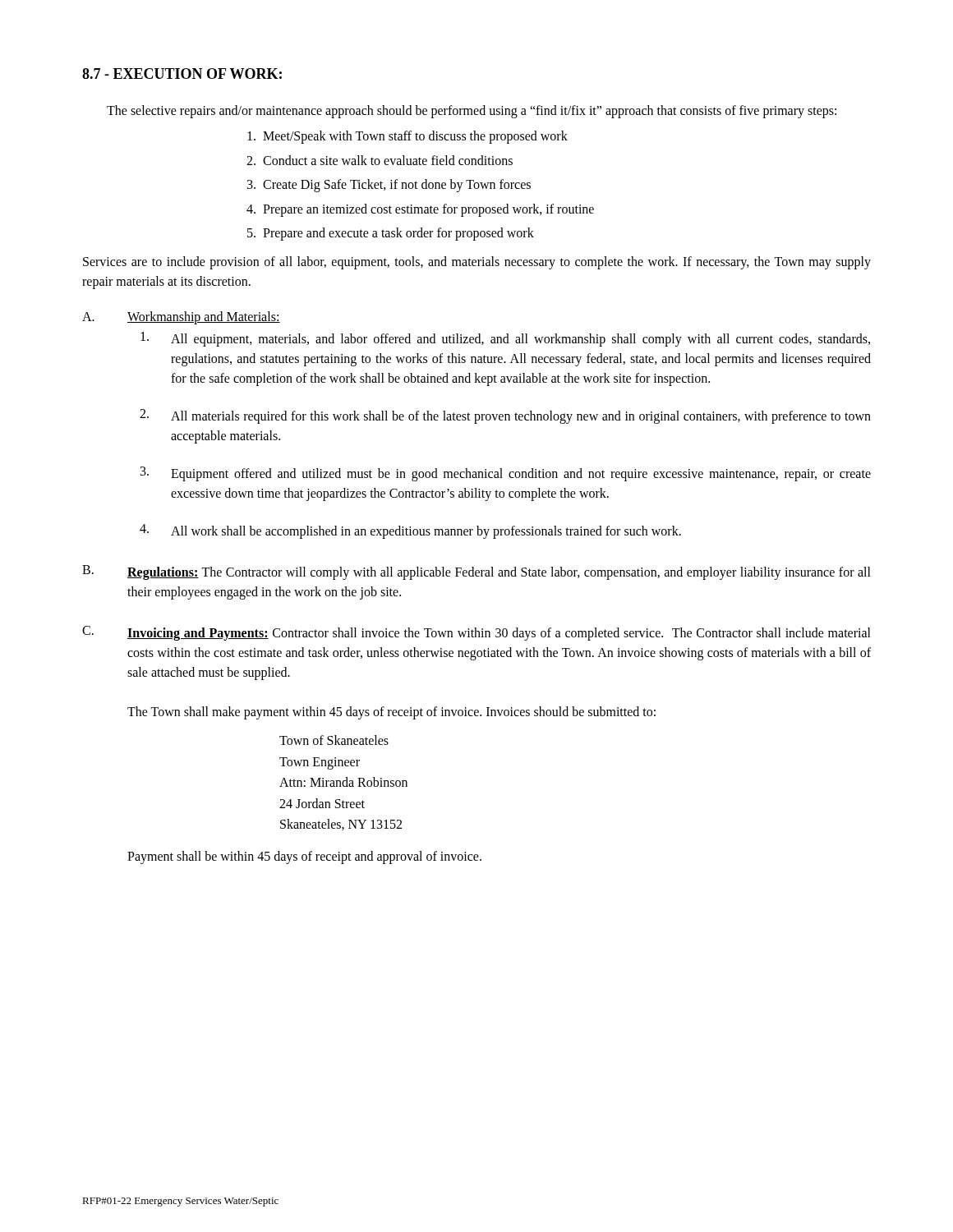Click on the block starting "The Town shall make payment within 45 days"
953x1232 pixels.
(x=392, y=712)
